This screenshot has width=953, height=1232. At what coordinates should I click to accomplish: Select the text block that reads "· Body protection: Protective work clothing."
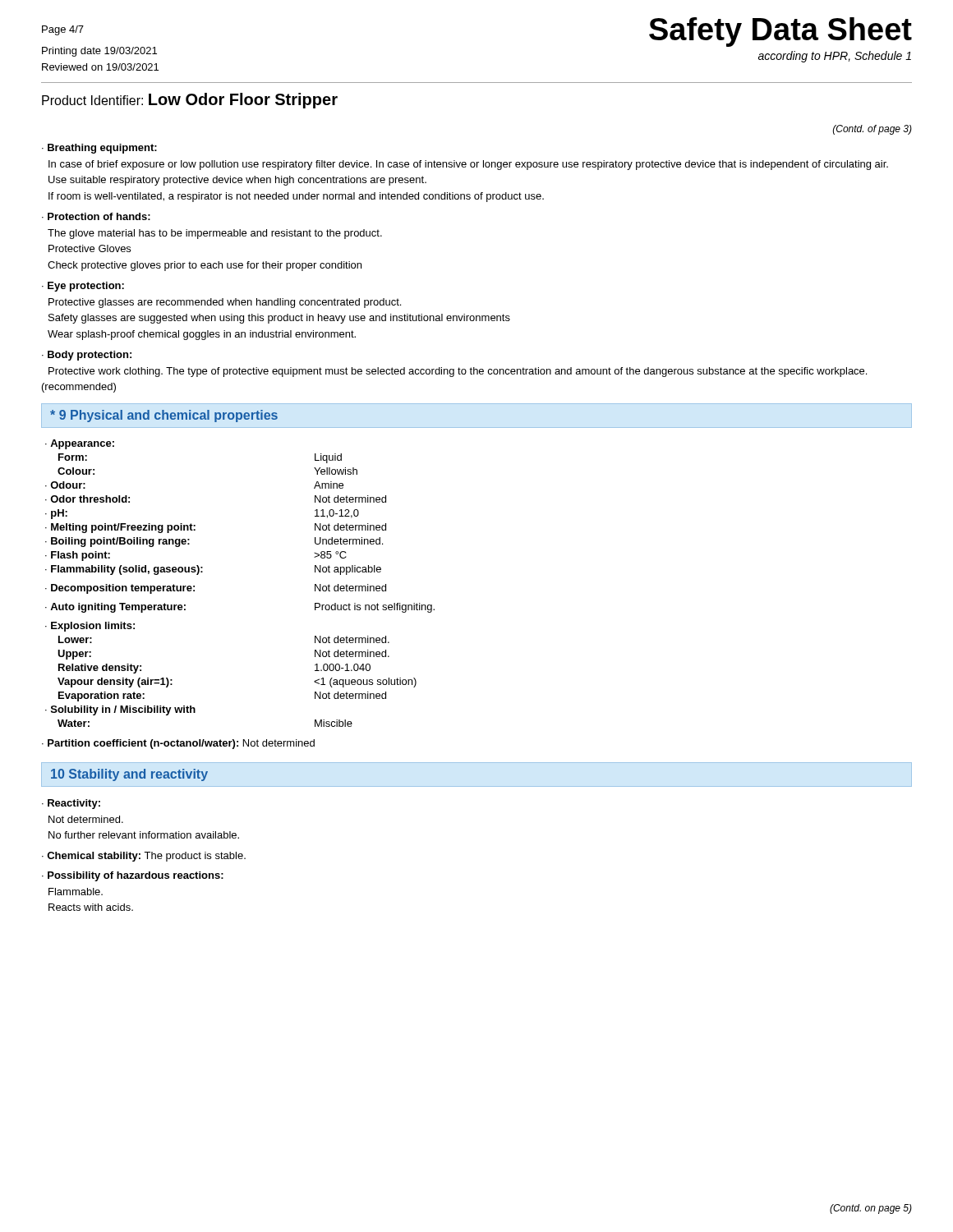point(454,370)
